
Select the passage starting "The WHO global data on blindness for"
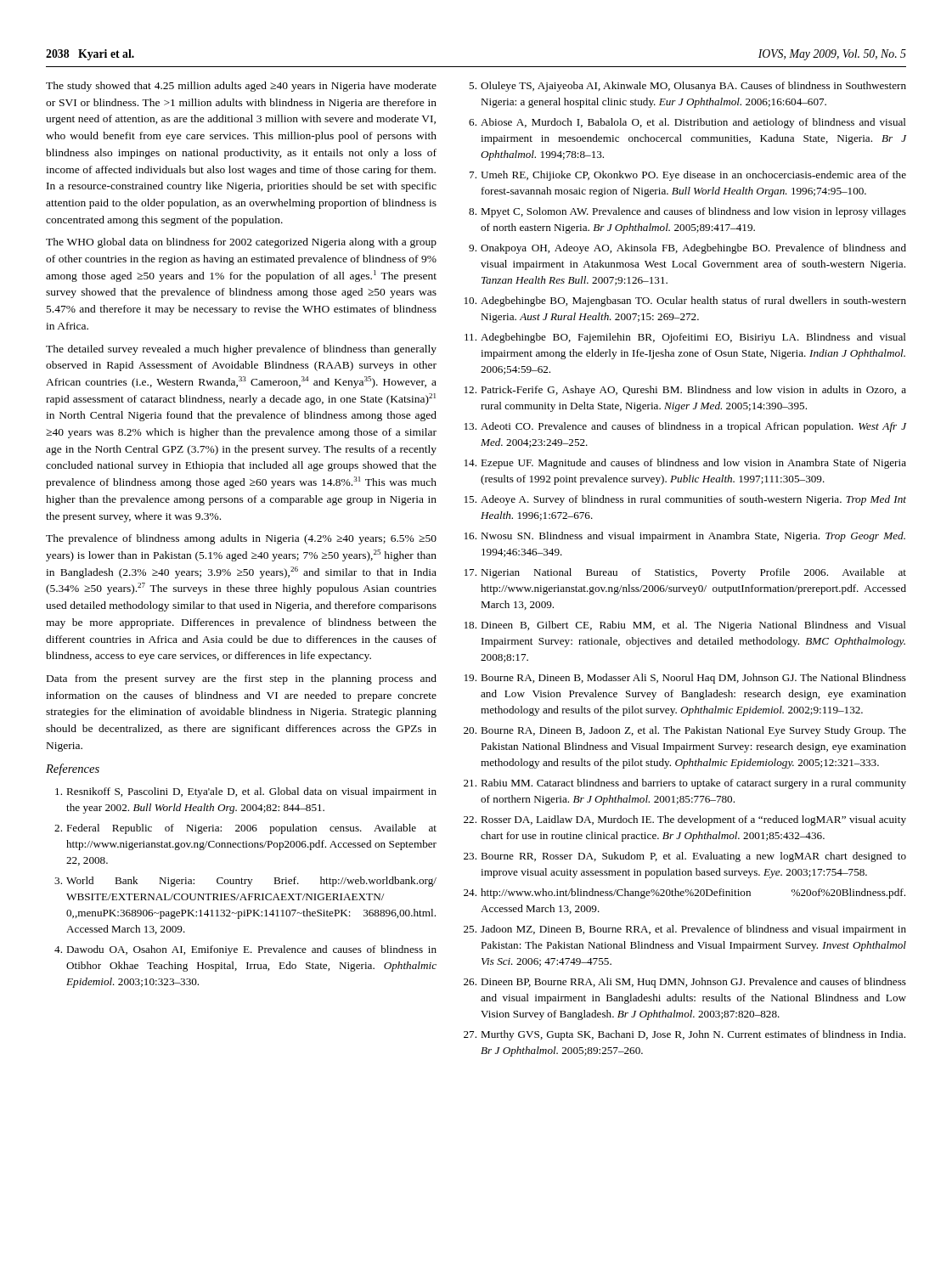pos(241,284)
